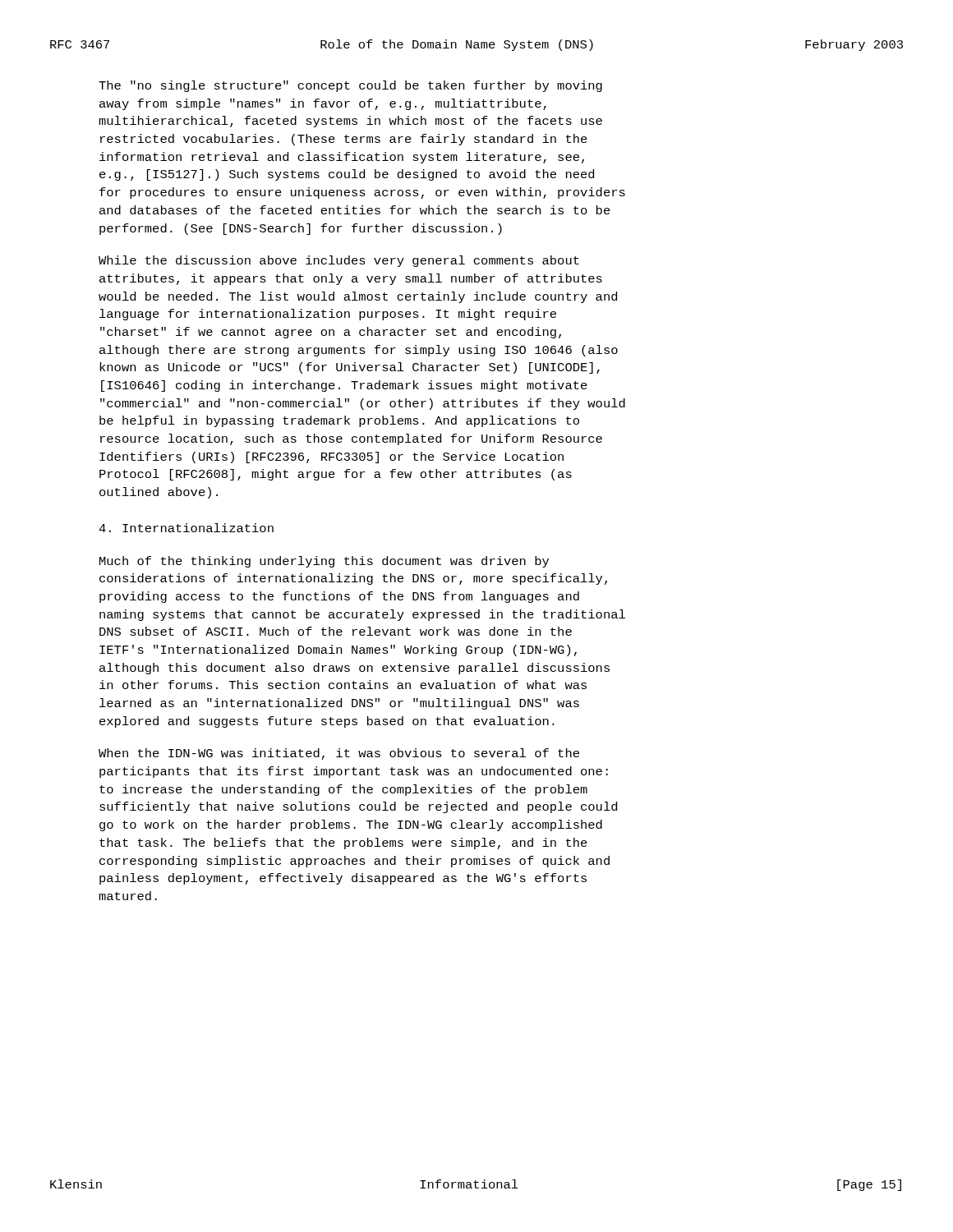Point to the block beginning "Much of the thinking underlying this"
The width and height of the screenshot is (953, 1232).
point(362,642)
